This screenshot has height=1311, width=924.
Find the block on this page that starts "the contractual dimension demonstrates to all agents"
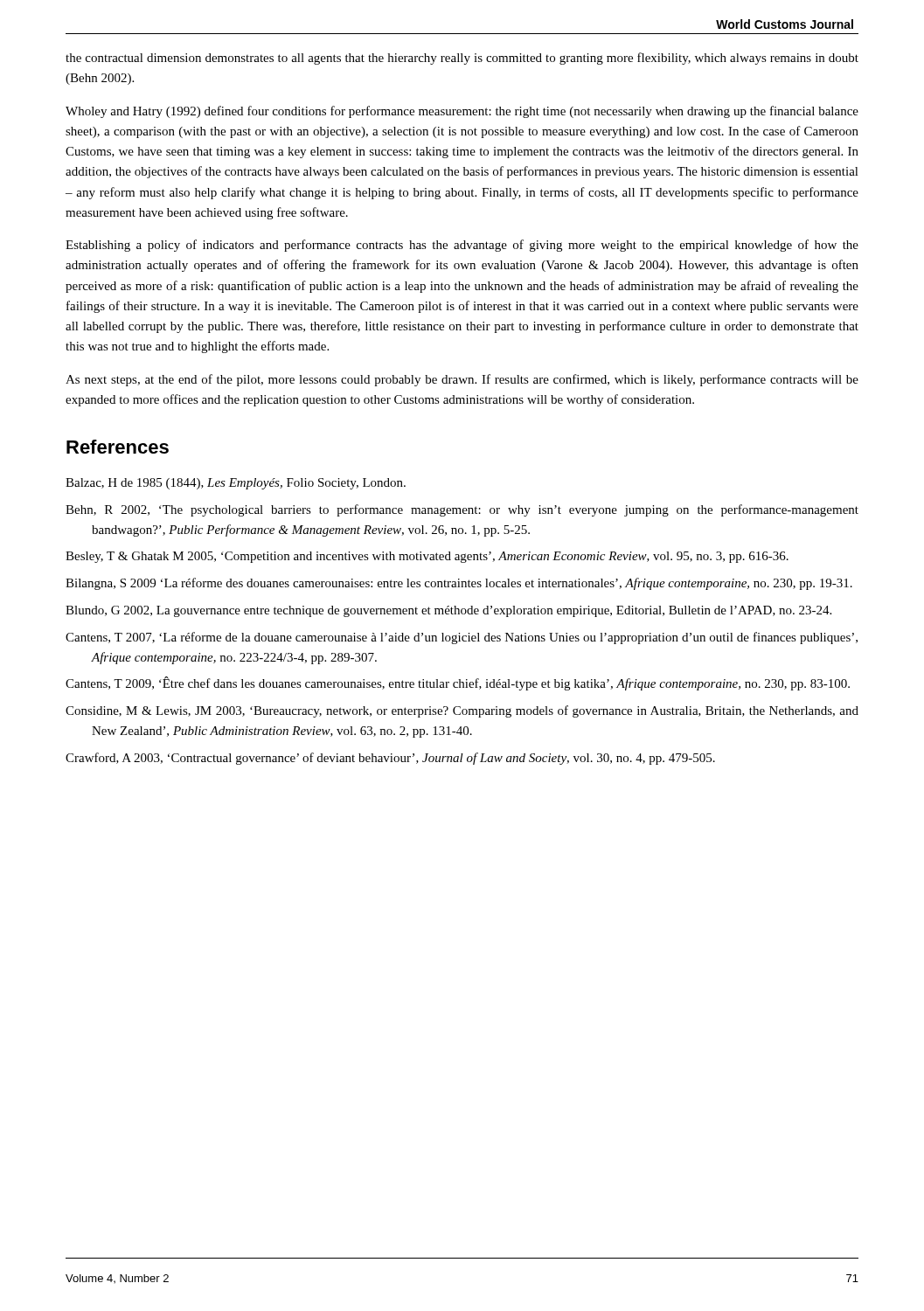pyautogui.click(x=462, y=68)
